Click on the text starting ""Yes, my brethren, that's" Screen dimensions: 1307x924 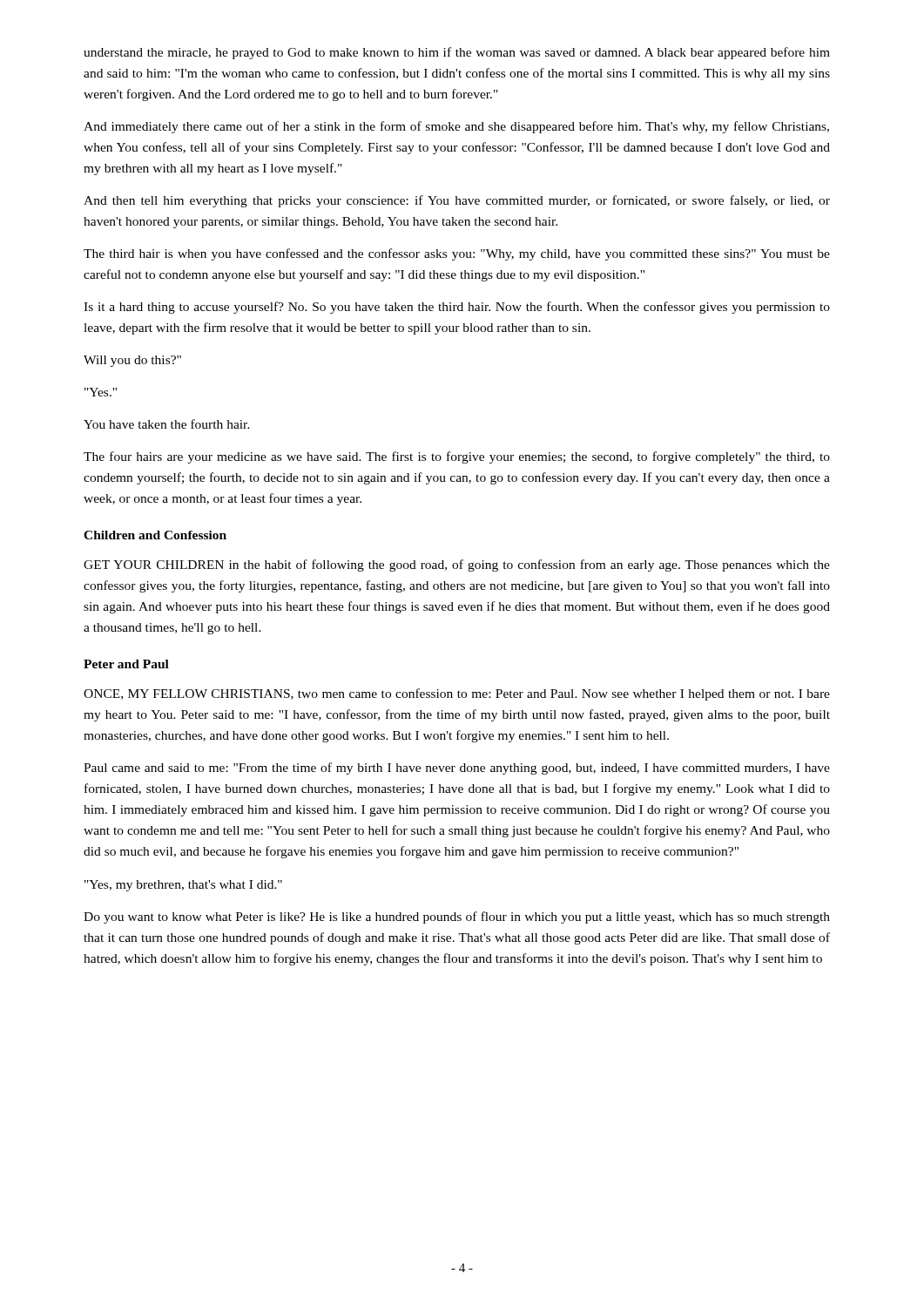(x=183, y=886)
